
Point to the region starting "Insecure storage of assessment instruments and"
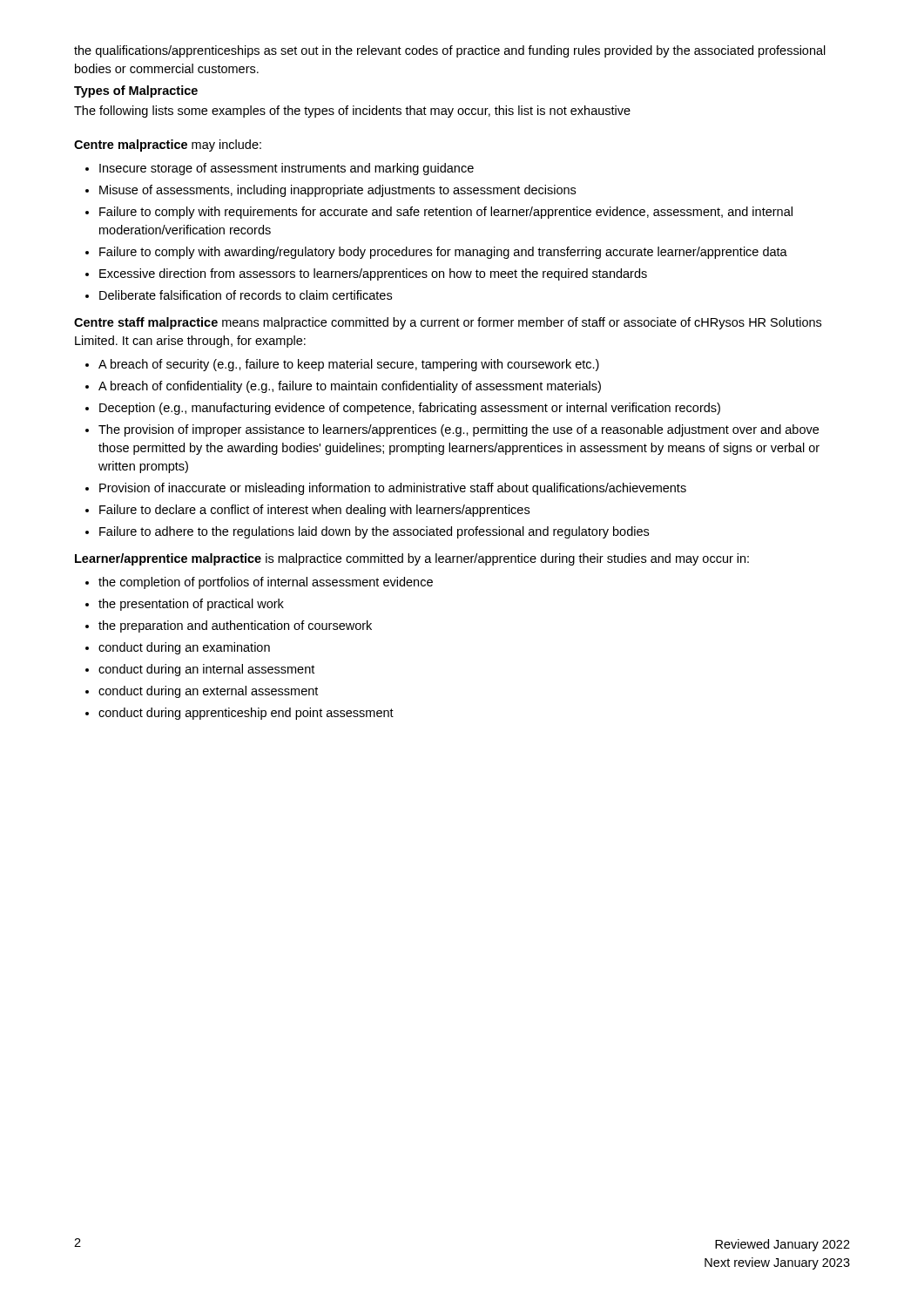(286, 168)
